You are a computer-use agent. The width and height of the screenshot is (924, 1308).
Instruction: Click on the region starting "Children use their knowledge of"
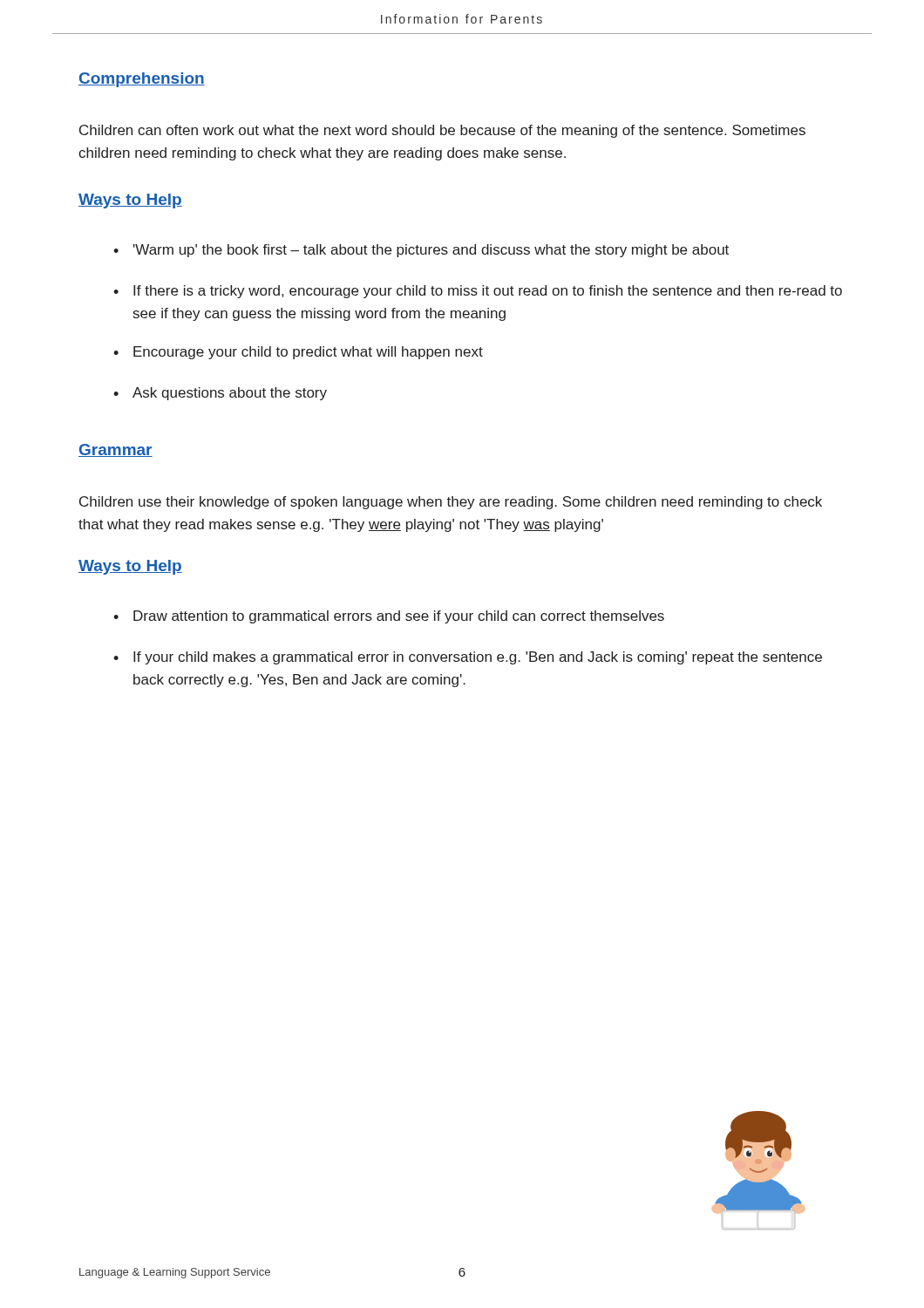click(450, 513)
